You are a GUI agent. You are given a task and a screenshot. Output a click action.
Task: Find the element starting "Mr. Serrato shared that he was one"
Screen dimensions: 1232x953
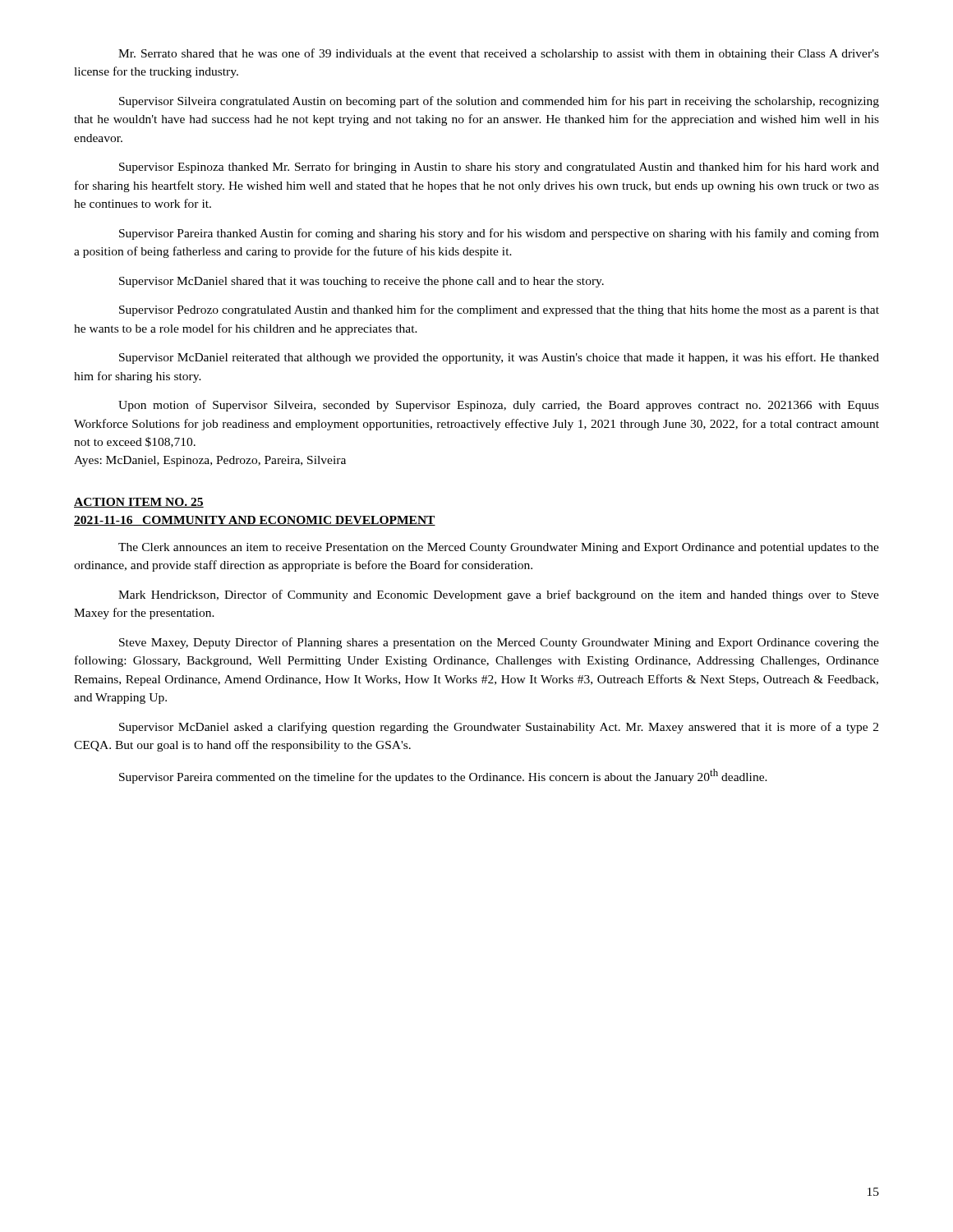[x=476, y=62]
